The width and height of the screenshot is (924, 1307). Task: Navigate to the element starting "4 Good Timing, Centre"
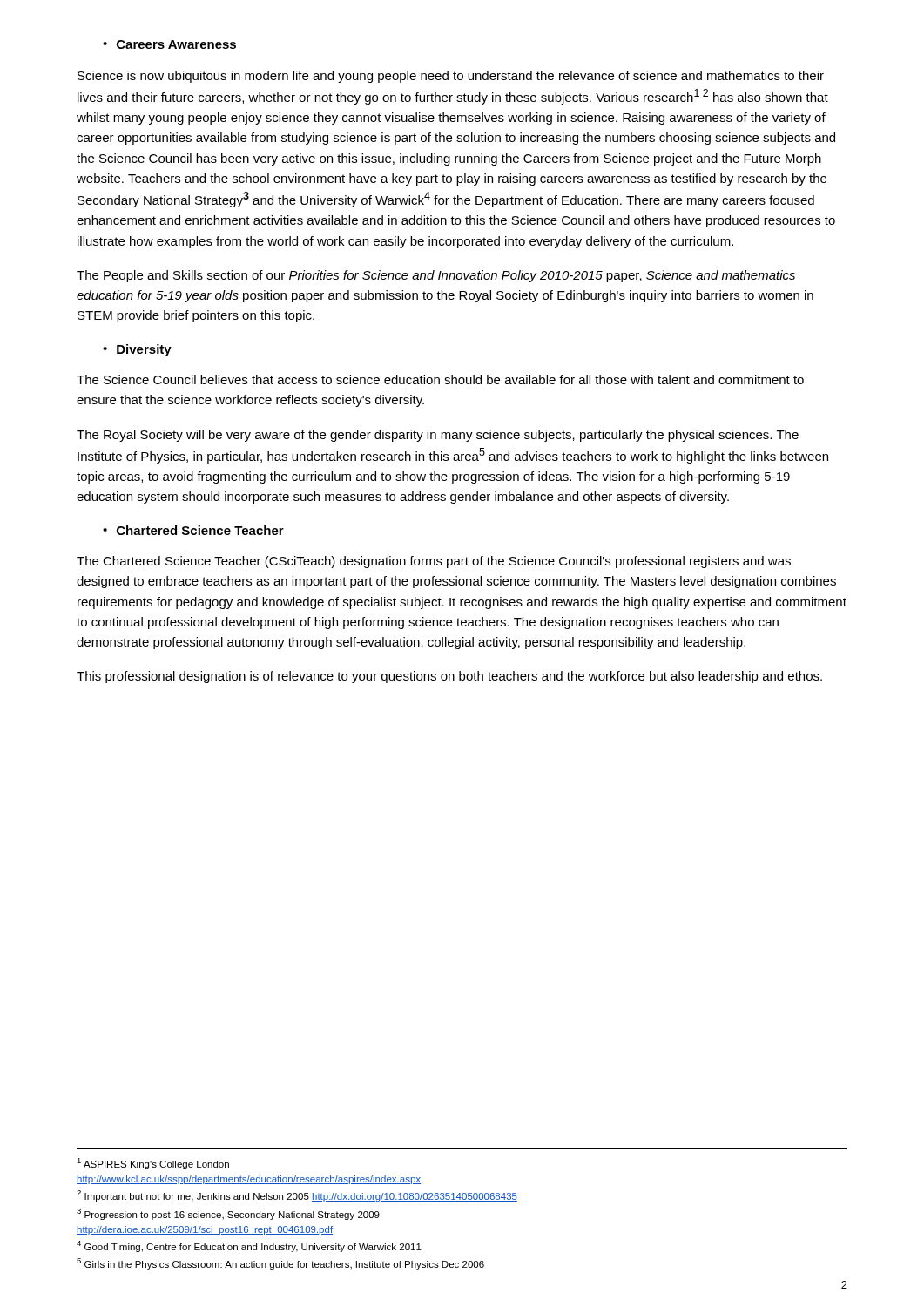[249, 1246]
